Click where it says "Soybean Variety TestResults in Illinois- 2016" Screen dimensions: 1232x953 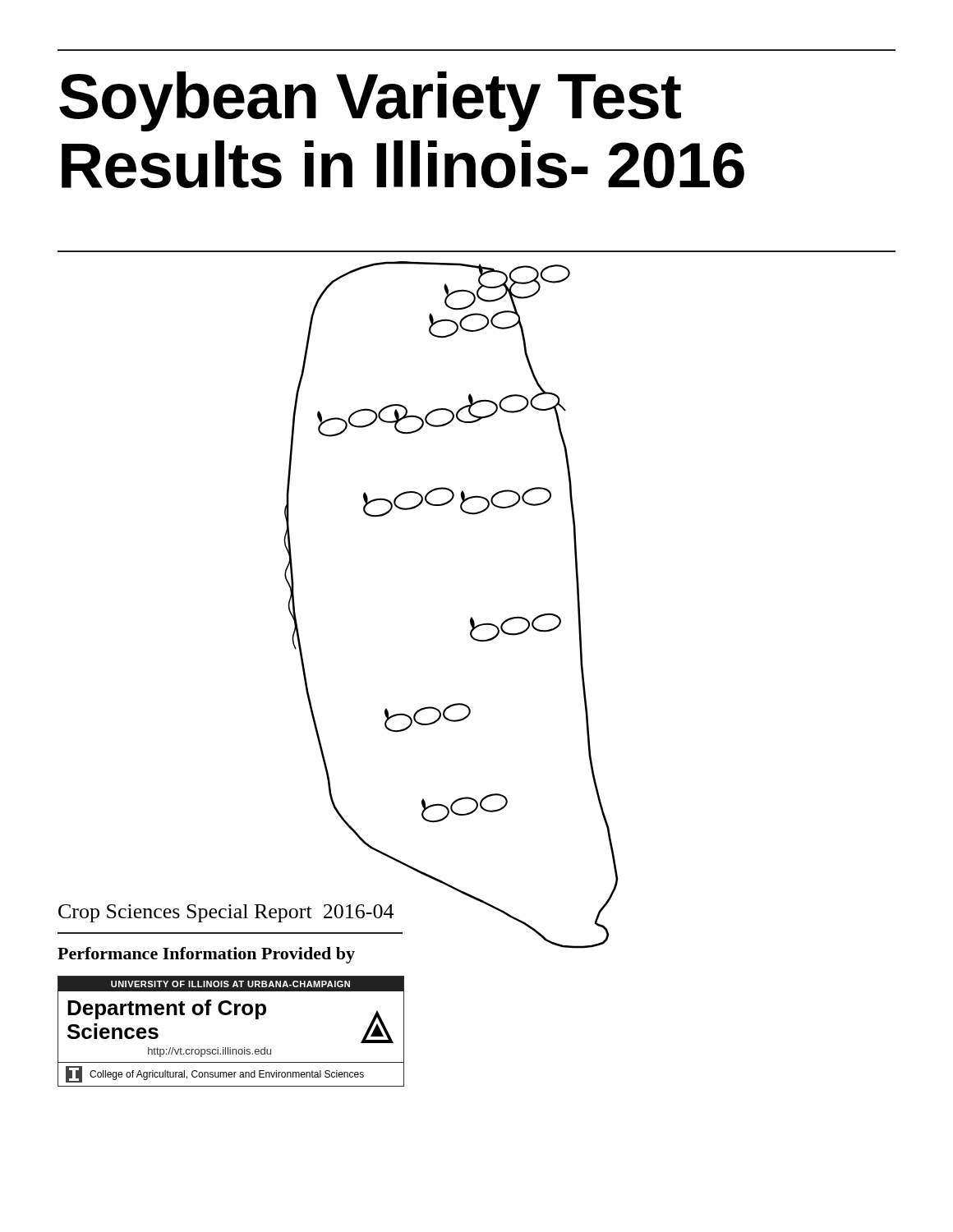point(476,131)
